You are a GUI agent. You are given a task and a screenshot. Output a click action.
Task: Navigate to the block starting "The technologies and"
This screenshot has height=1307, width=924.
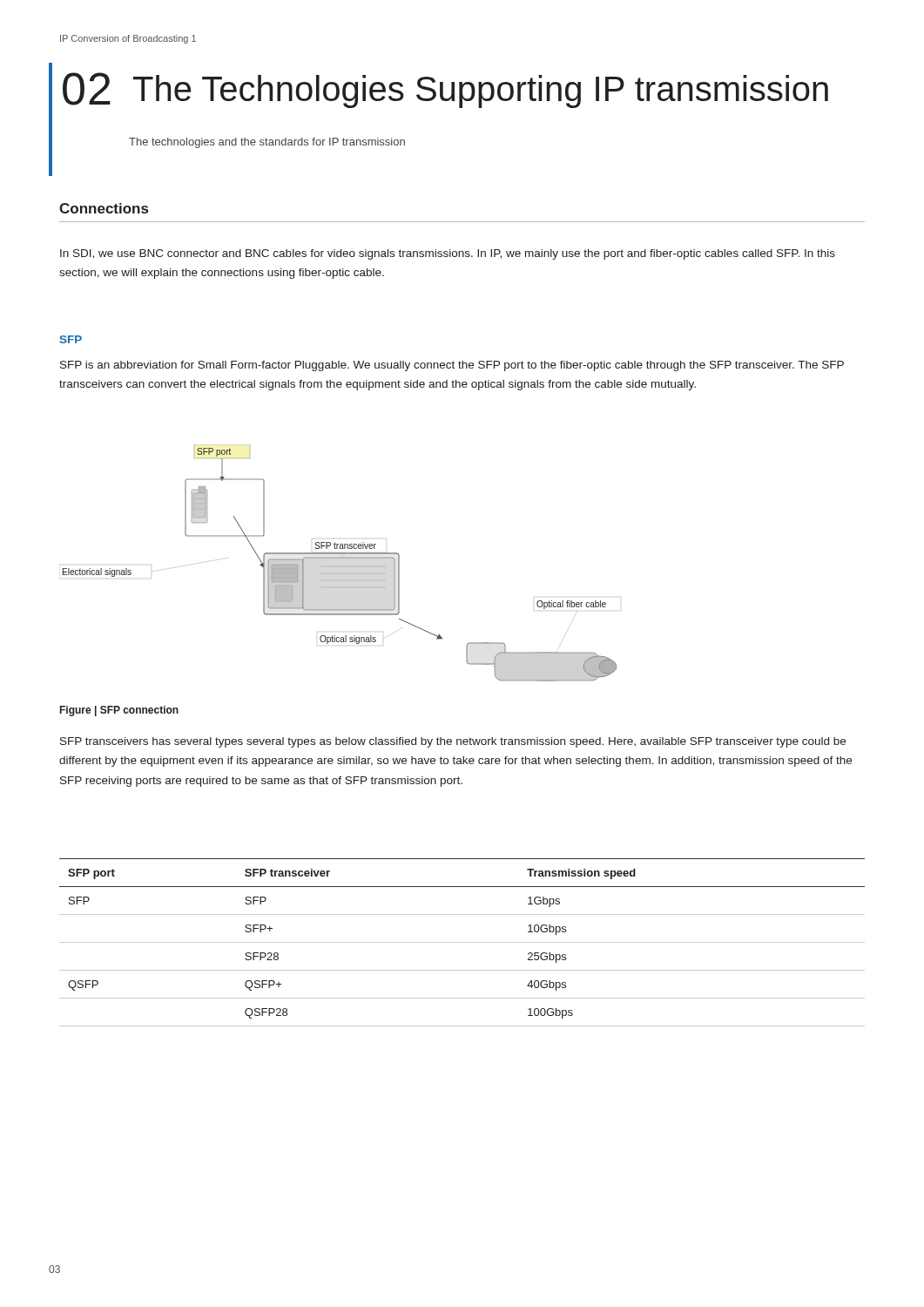267,142
